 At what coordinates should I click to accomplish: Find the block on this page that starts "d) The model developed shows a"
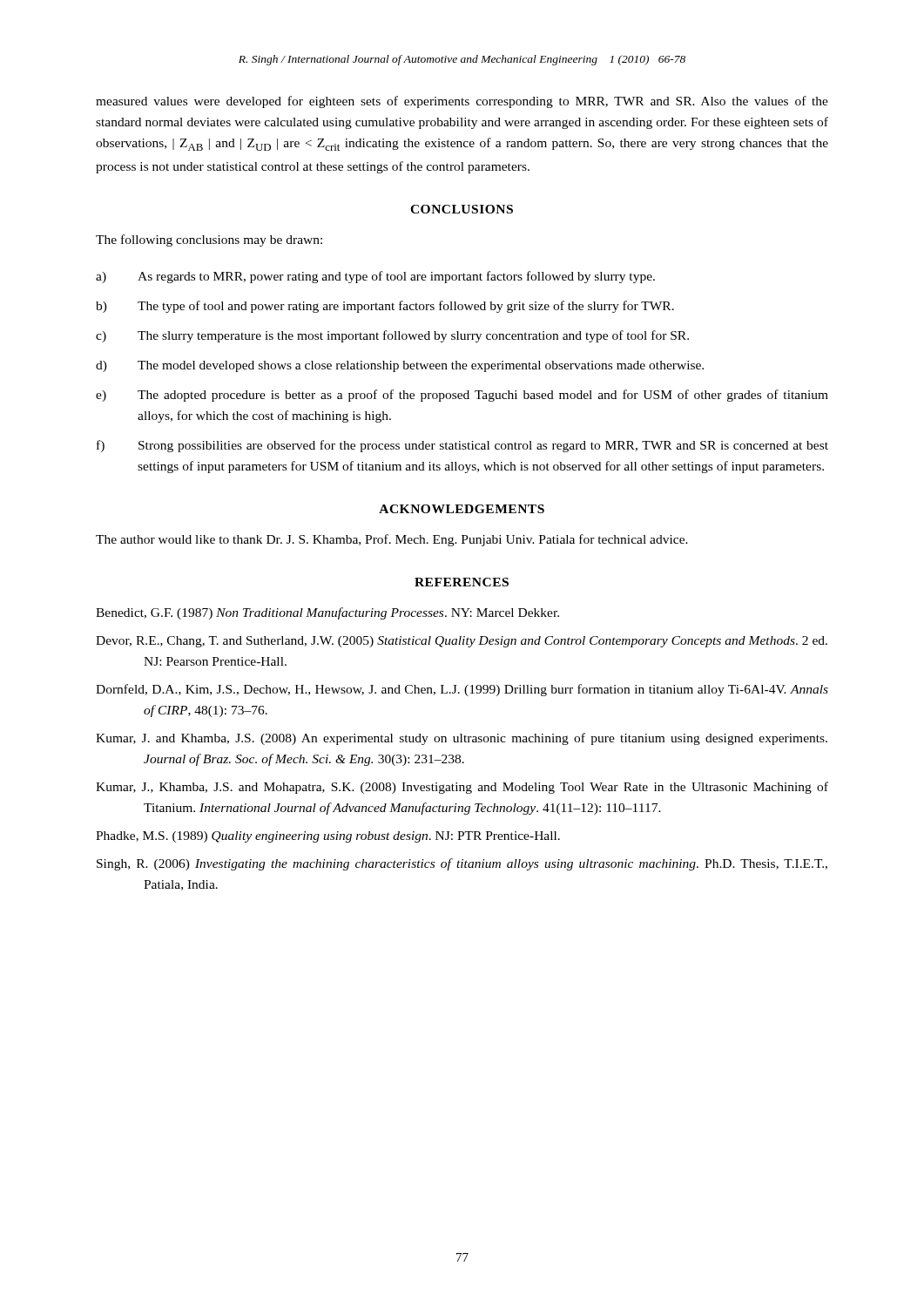462,365
